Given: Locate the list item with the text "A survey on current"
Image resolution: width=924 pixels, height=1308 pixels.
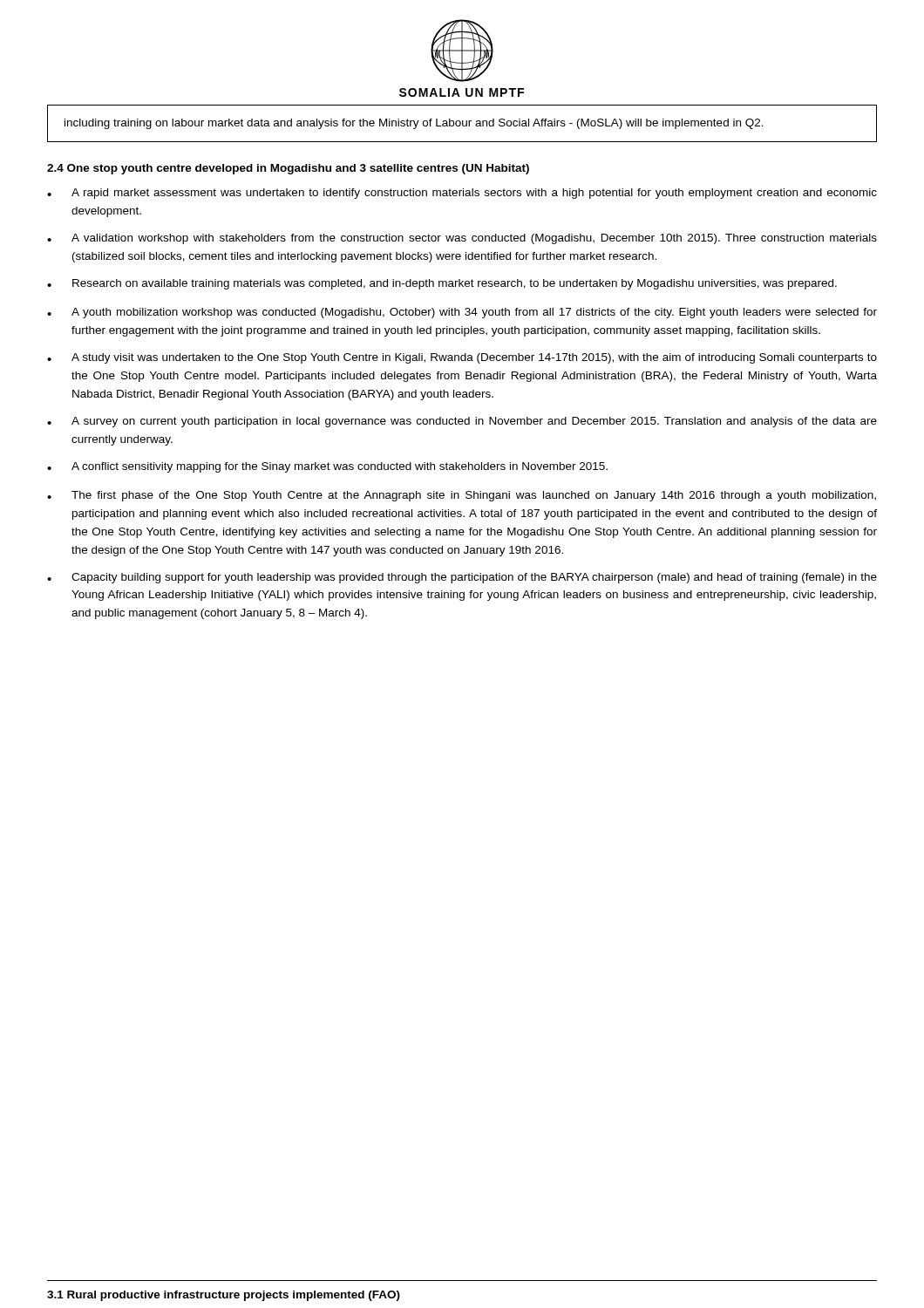Looking at the screenshot, I should pyautogui.click(x=474, y=430).
